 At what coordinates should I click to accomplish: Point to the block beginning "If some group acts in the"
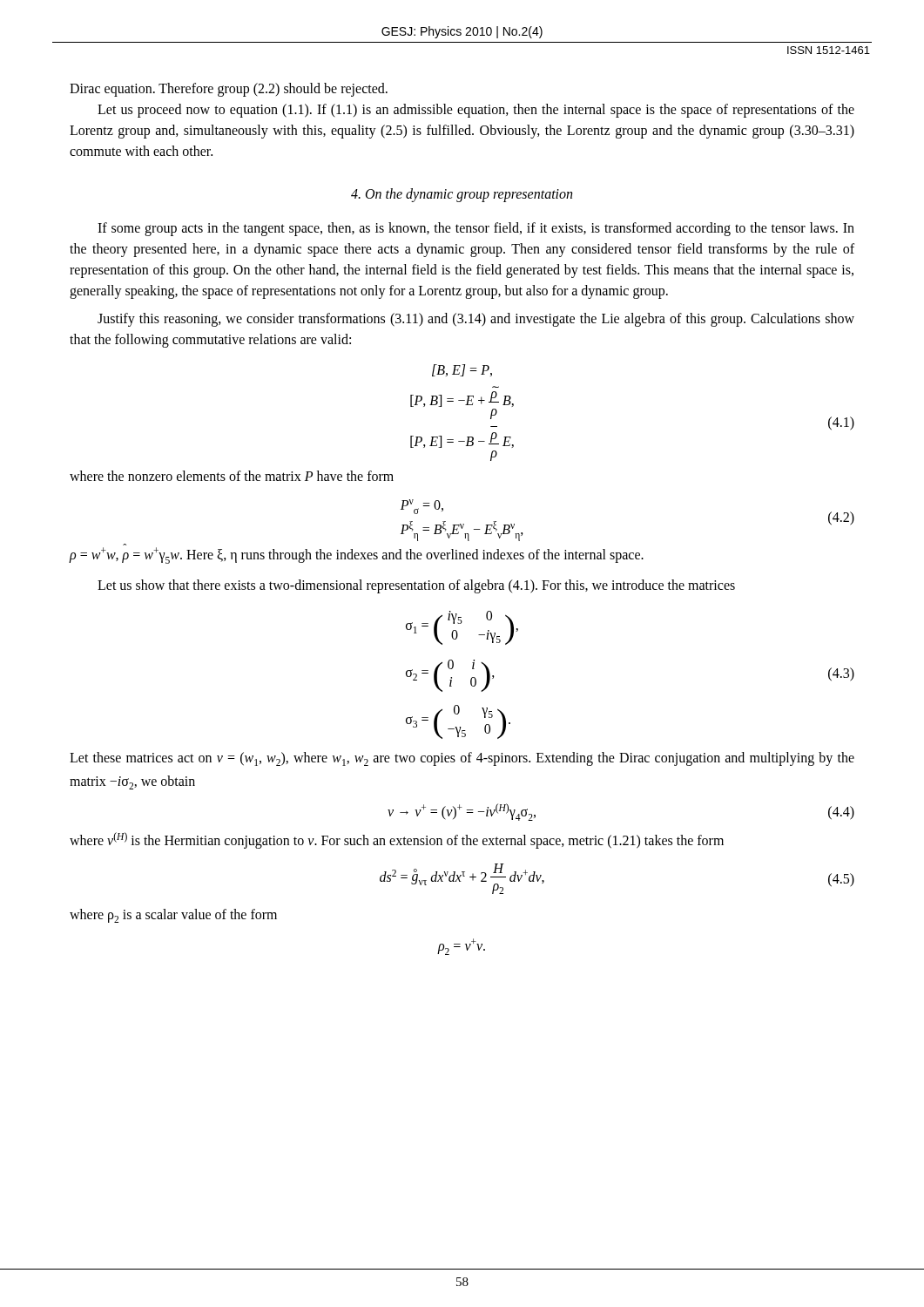[x=462, y=284]
